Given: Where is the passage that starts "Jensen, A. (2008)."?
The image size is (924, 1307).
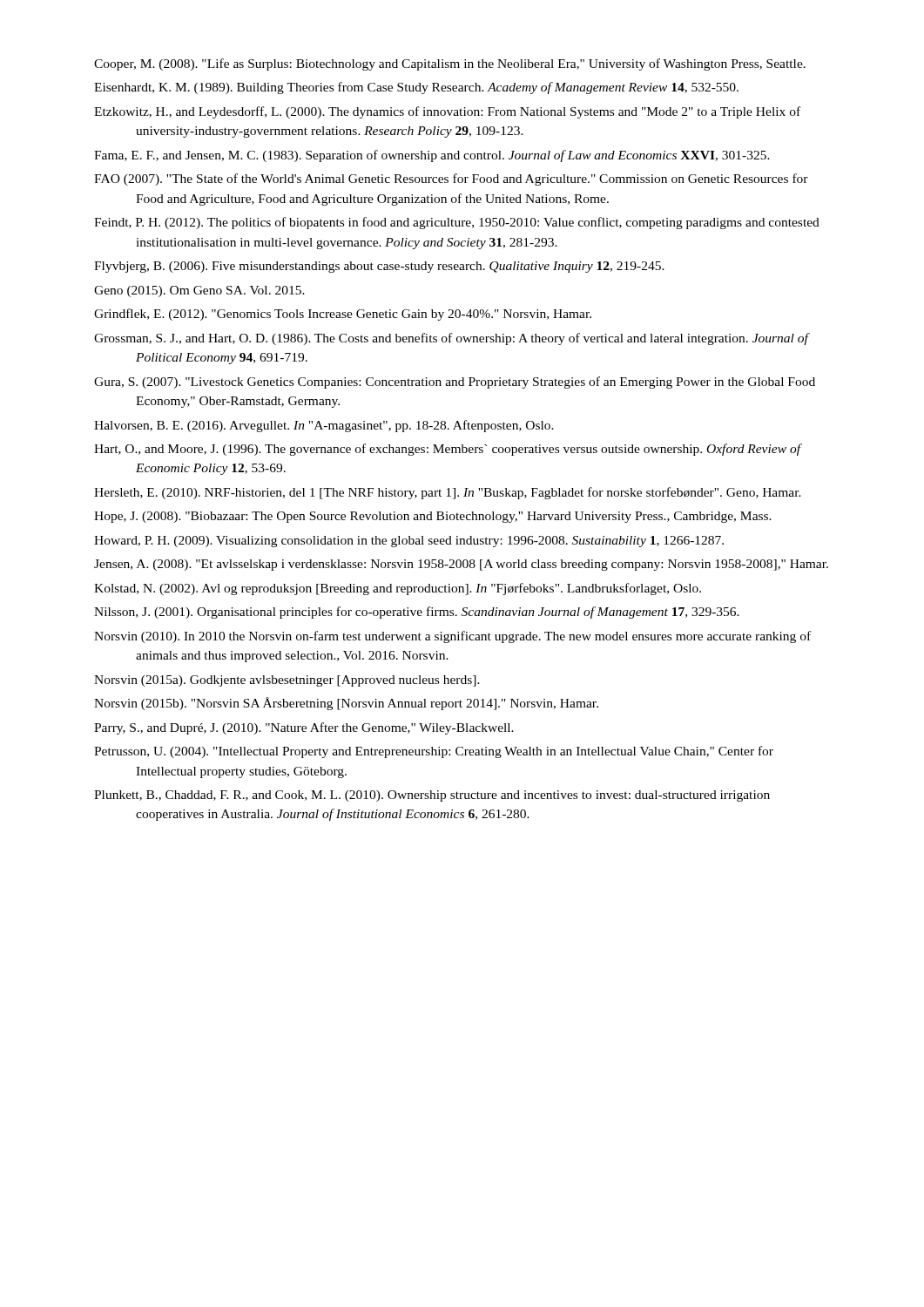Looking at the screenshot, I should [x=462, y=564].
